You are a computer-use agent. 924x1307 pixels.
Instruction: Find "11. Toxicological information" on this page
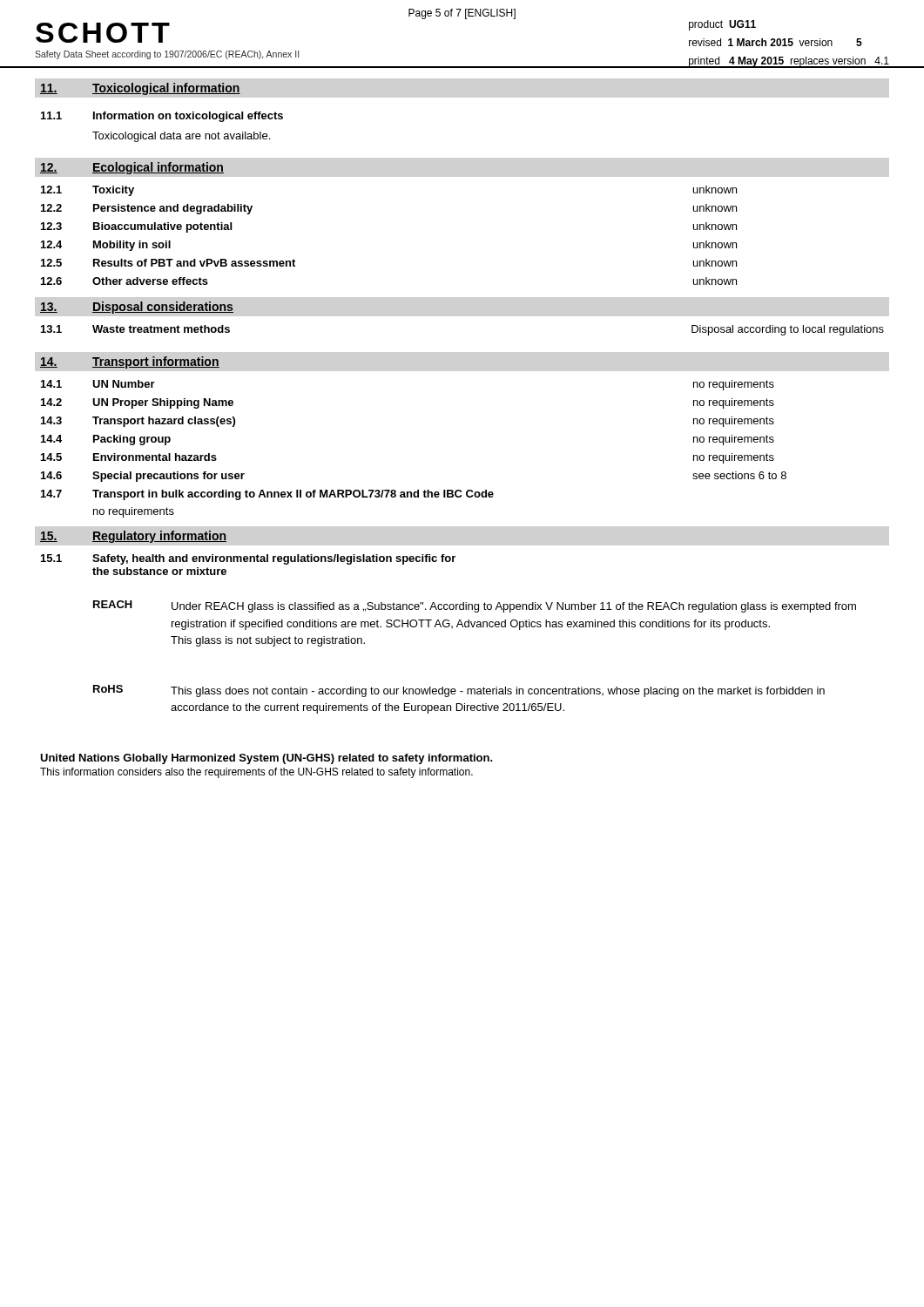(140, 88)
